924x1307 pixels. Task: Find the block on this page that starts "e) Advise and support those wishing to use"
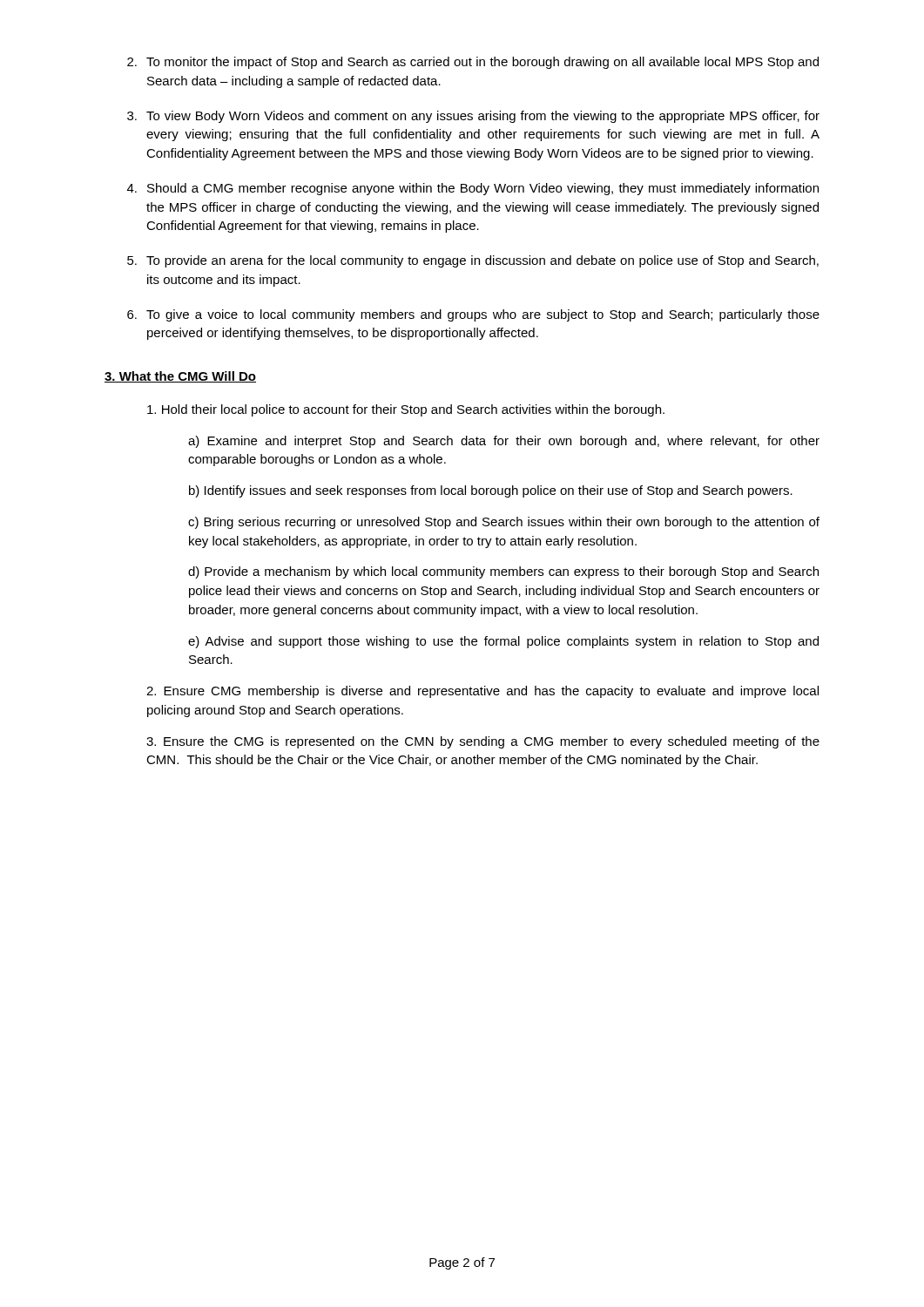coord(504,650)
